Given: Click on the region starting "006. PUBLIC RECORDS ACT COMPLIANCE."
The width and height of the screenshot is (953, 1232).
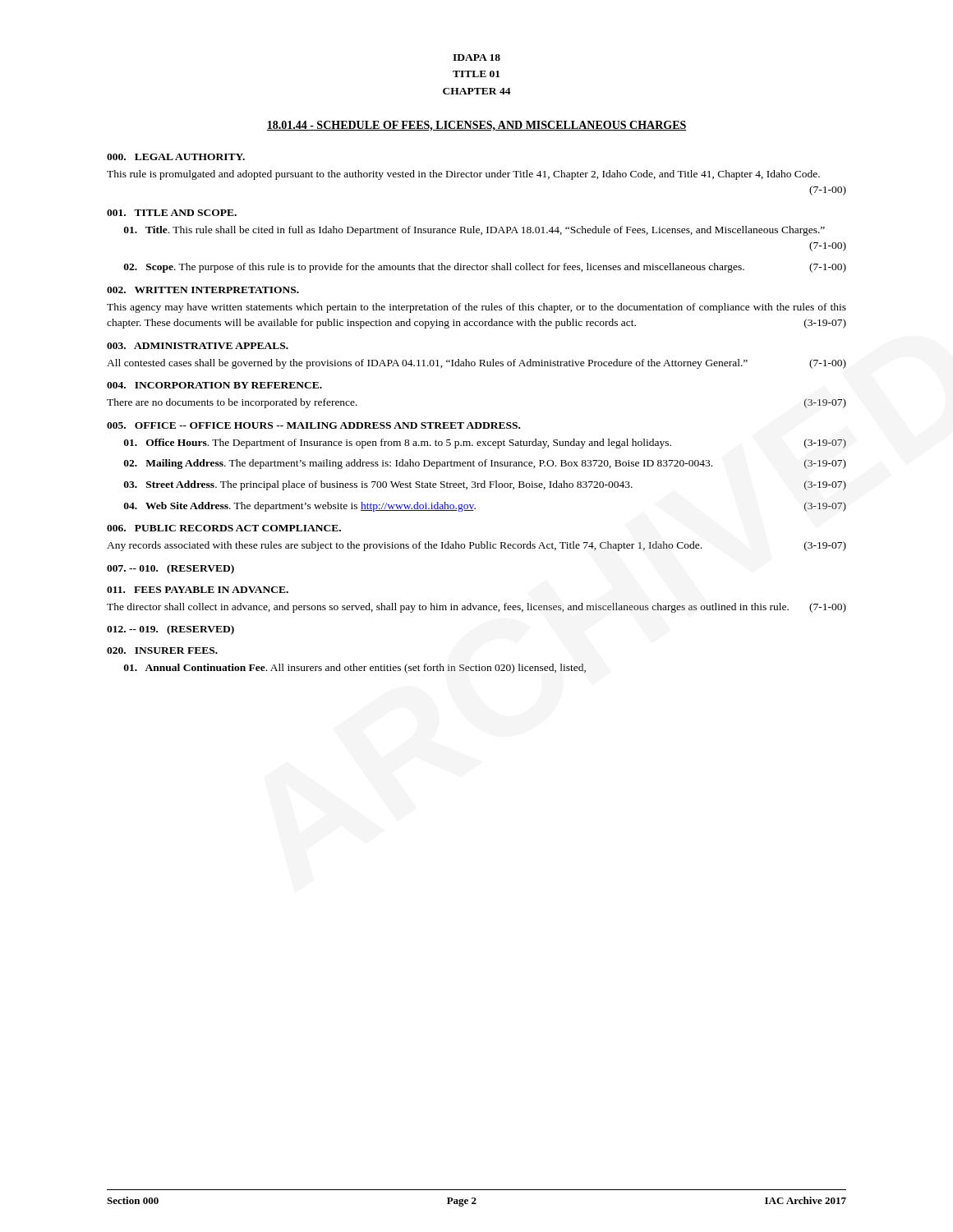Looking at the screenshot, I should pos(224,528).
